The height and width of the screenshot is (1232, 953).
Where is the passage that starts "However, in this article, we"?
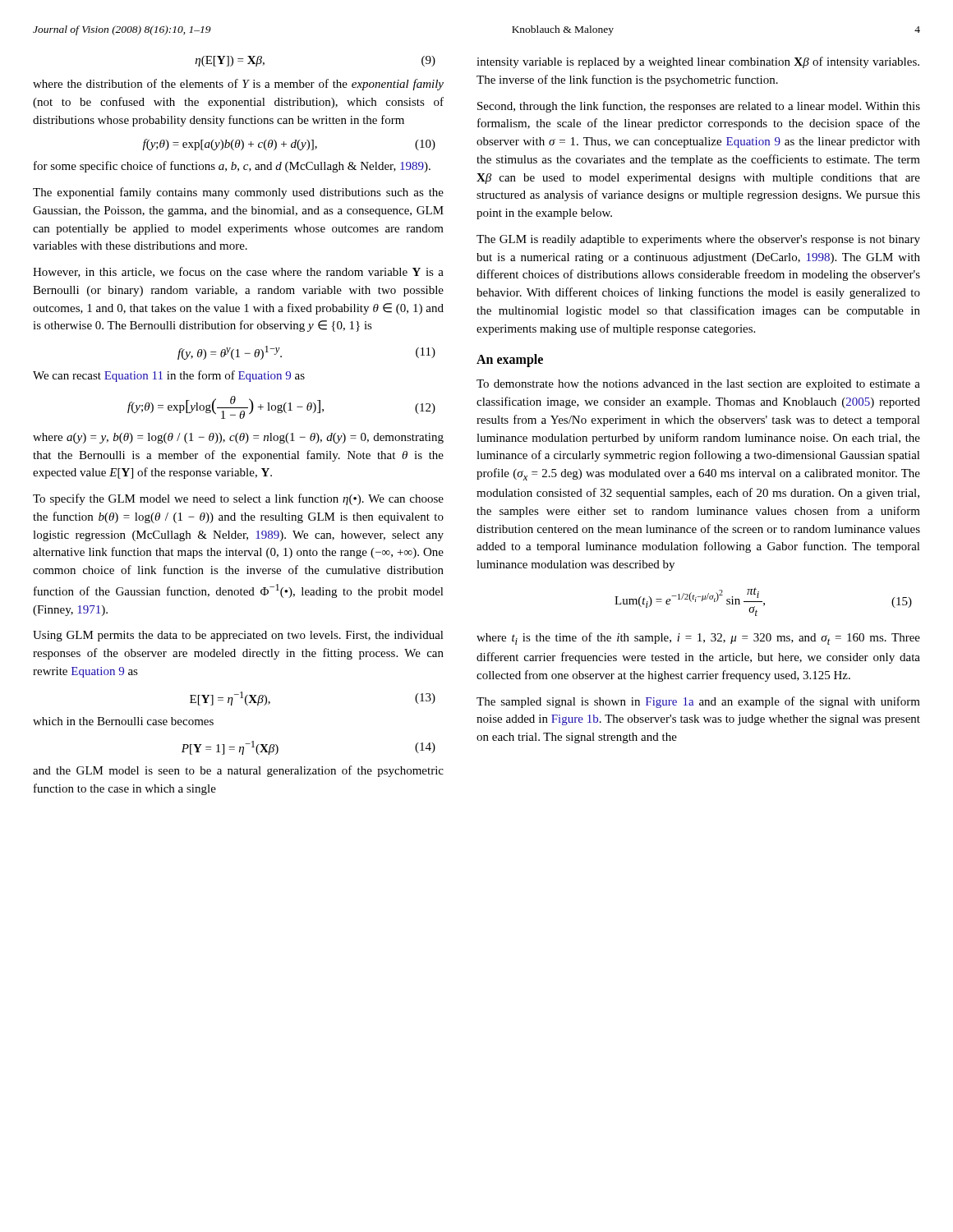tap(238, 299)
